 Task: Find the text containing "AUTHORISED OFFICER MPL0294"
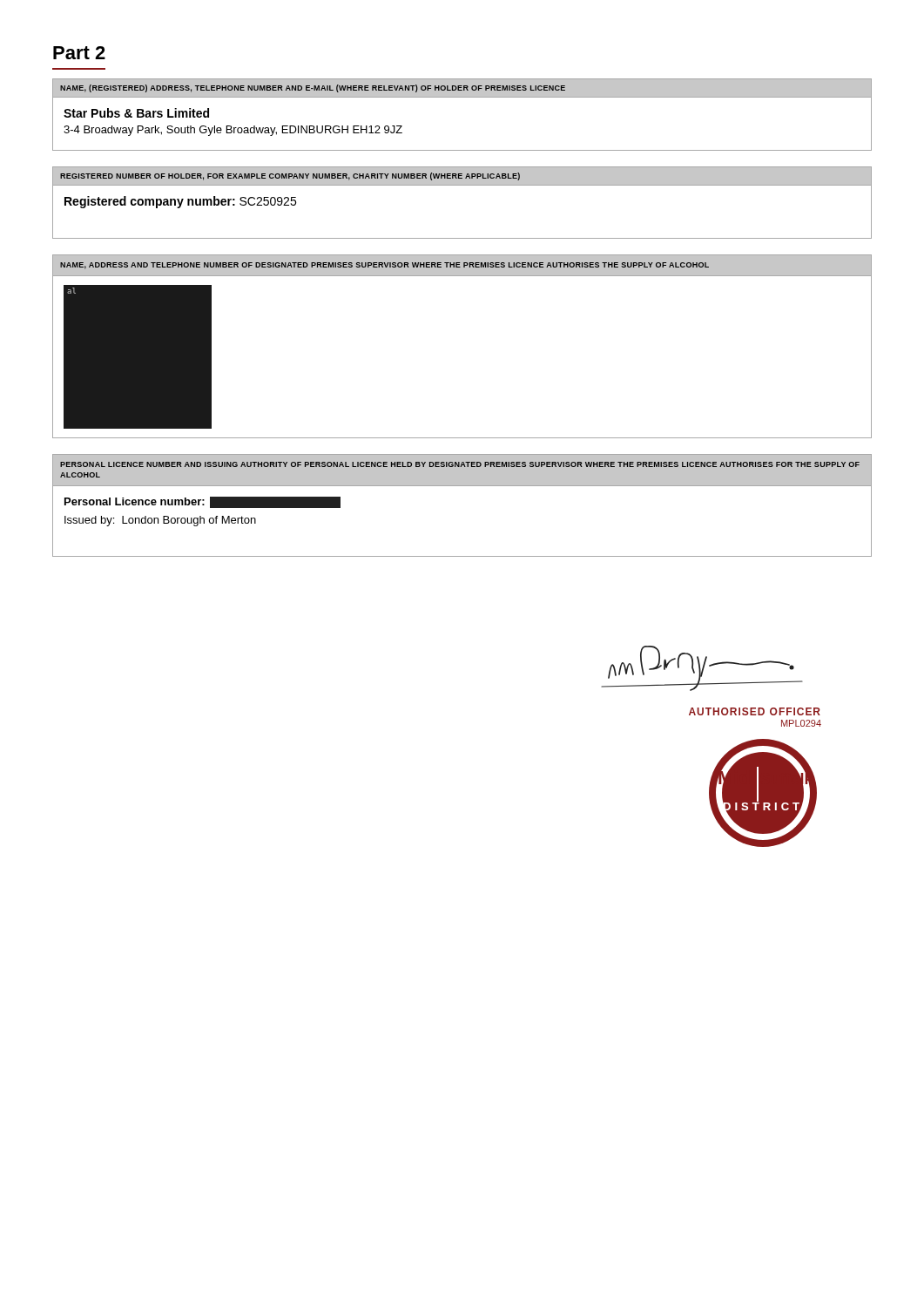click(x=755, y=717)
